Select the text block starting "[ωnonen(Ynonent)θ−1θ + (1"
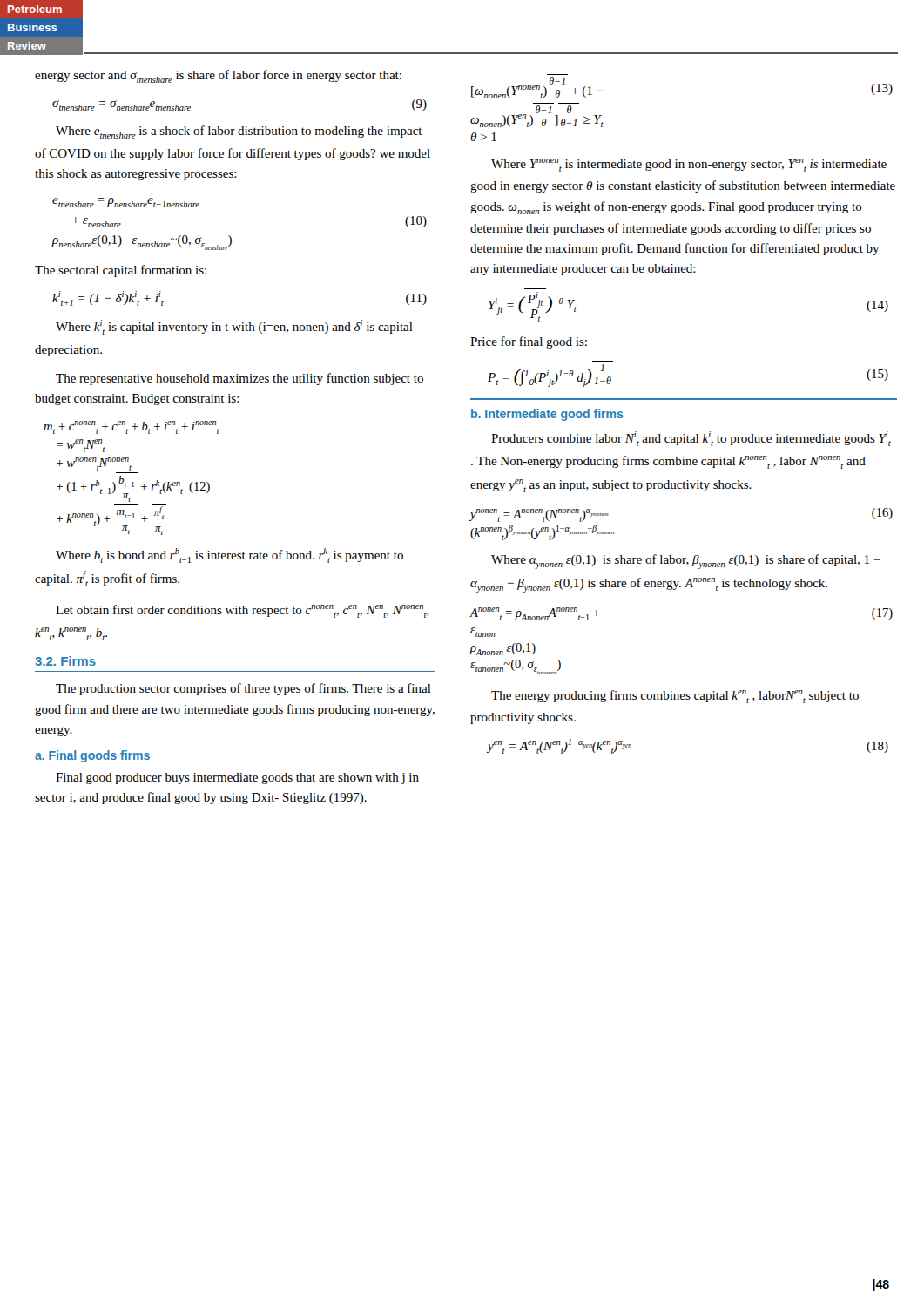 [x=557, y=90]
